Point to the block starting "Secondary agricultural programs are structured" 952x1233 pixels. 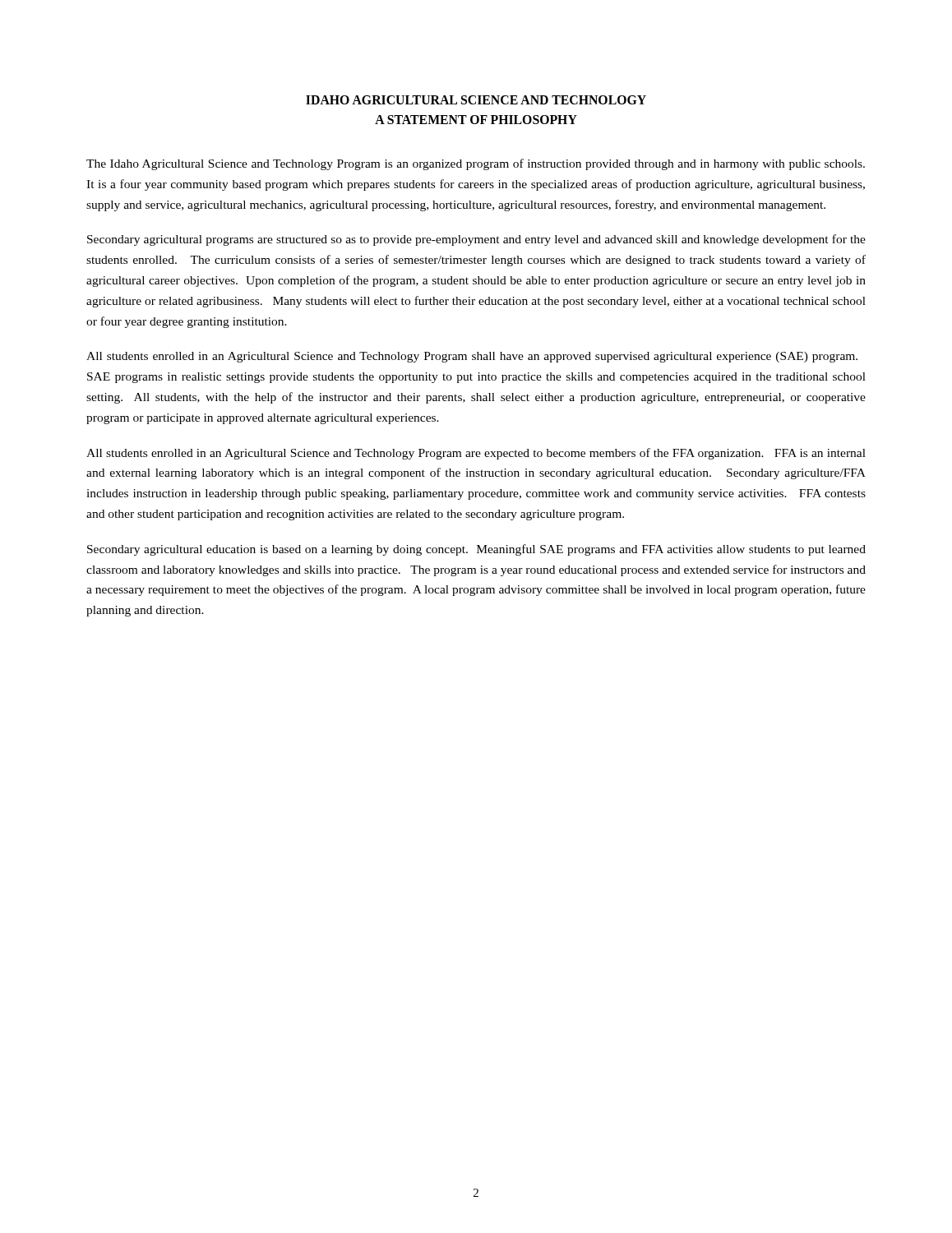[476, 280]
